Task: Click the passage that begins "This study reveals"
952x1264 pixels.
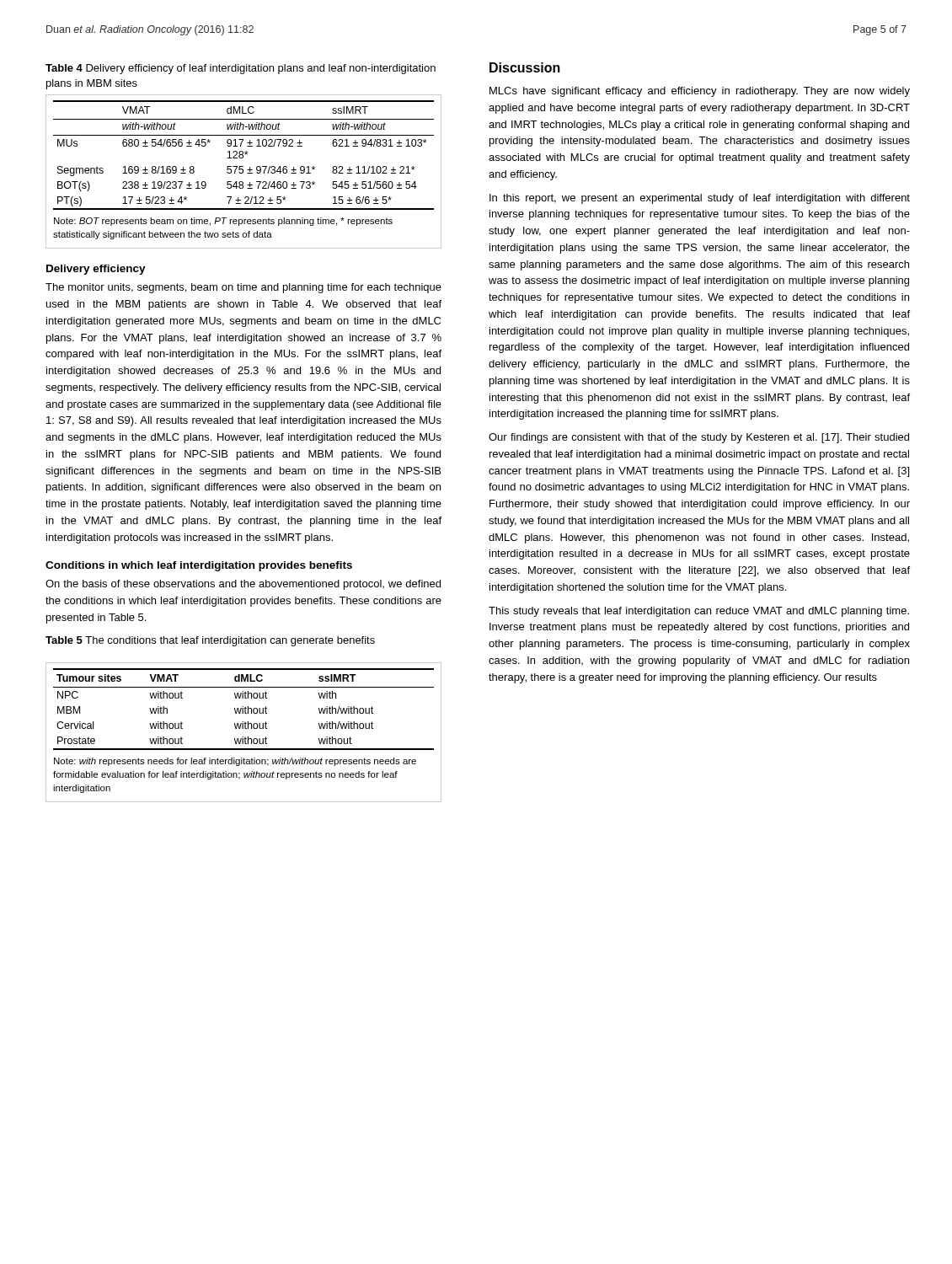Action: (x=699, y=643)
